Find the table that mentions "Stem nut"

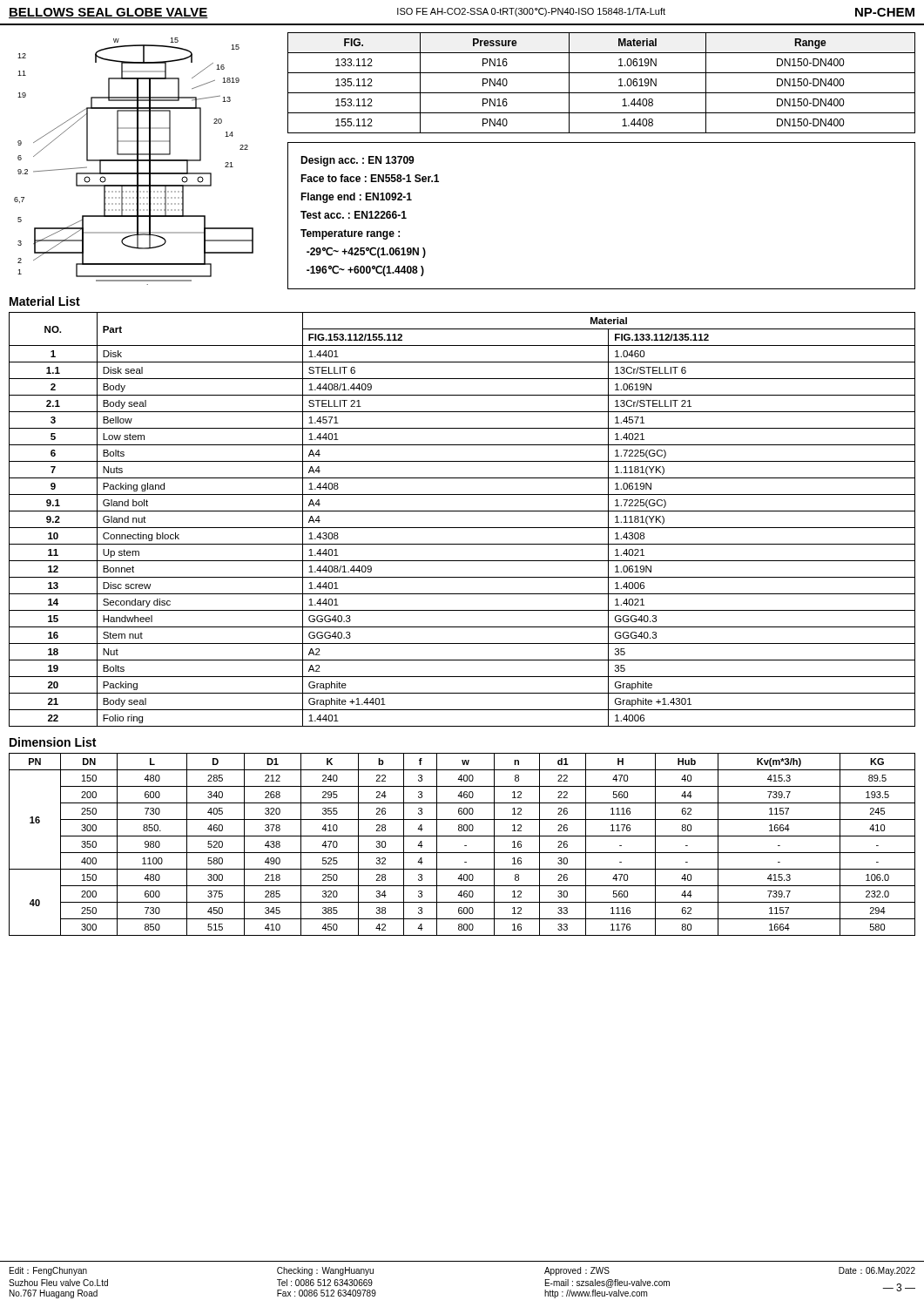(462, 520)
